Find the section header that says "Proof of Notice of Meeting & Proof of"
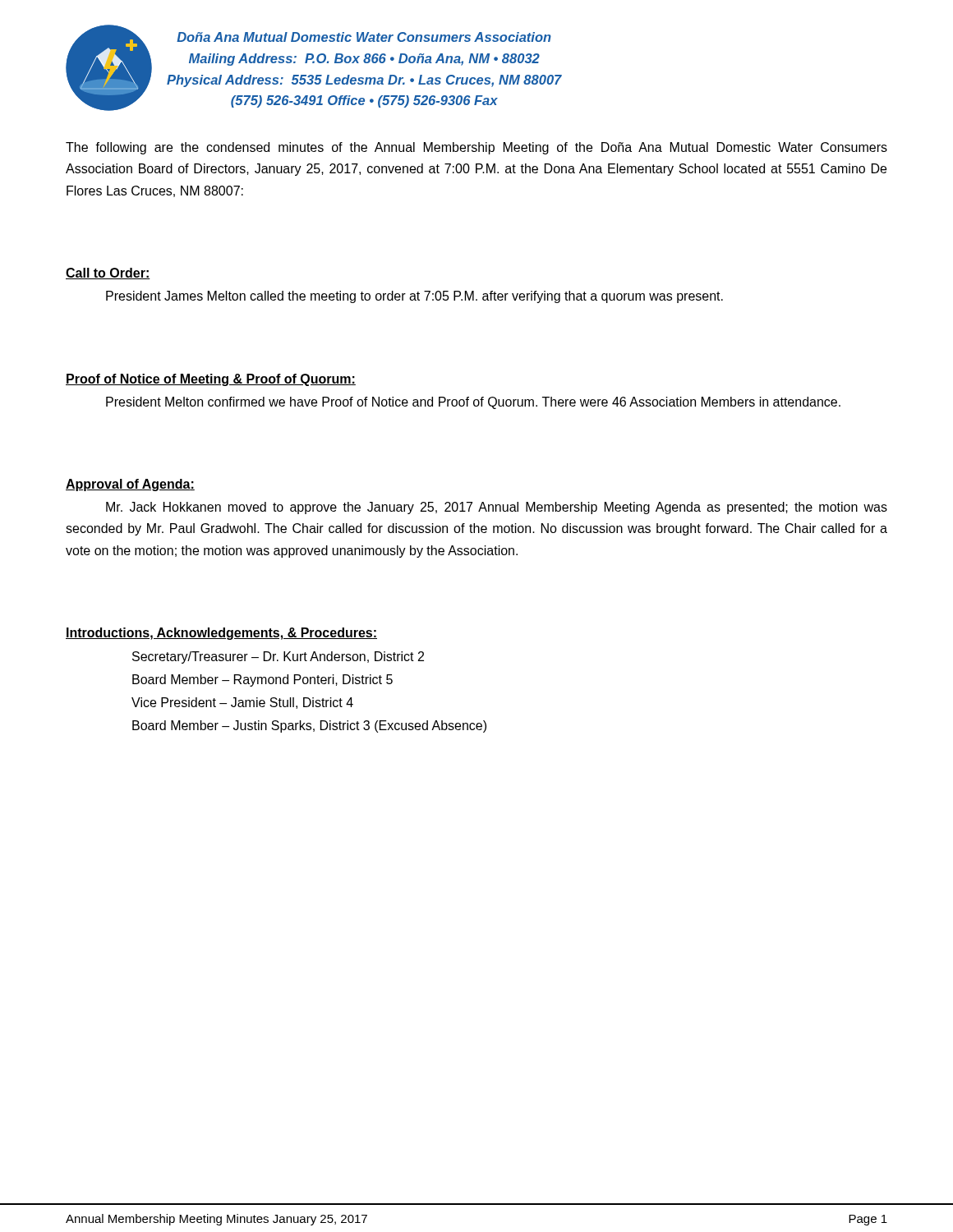Viewport: 953px width, 1232px height. coord(211,379)
